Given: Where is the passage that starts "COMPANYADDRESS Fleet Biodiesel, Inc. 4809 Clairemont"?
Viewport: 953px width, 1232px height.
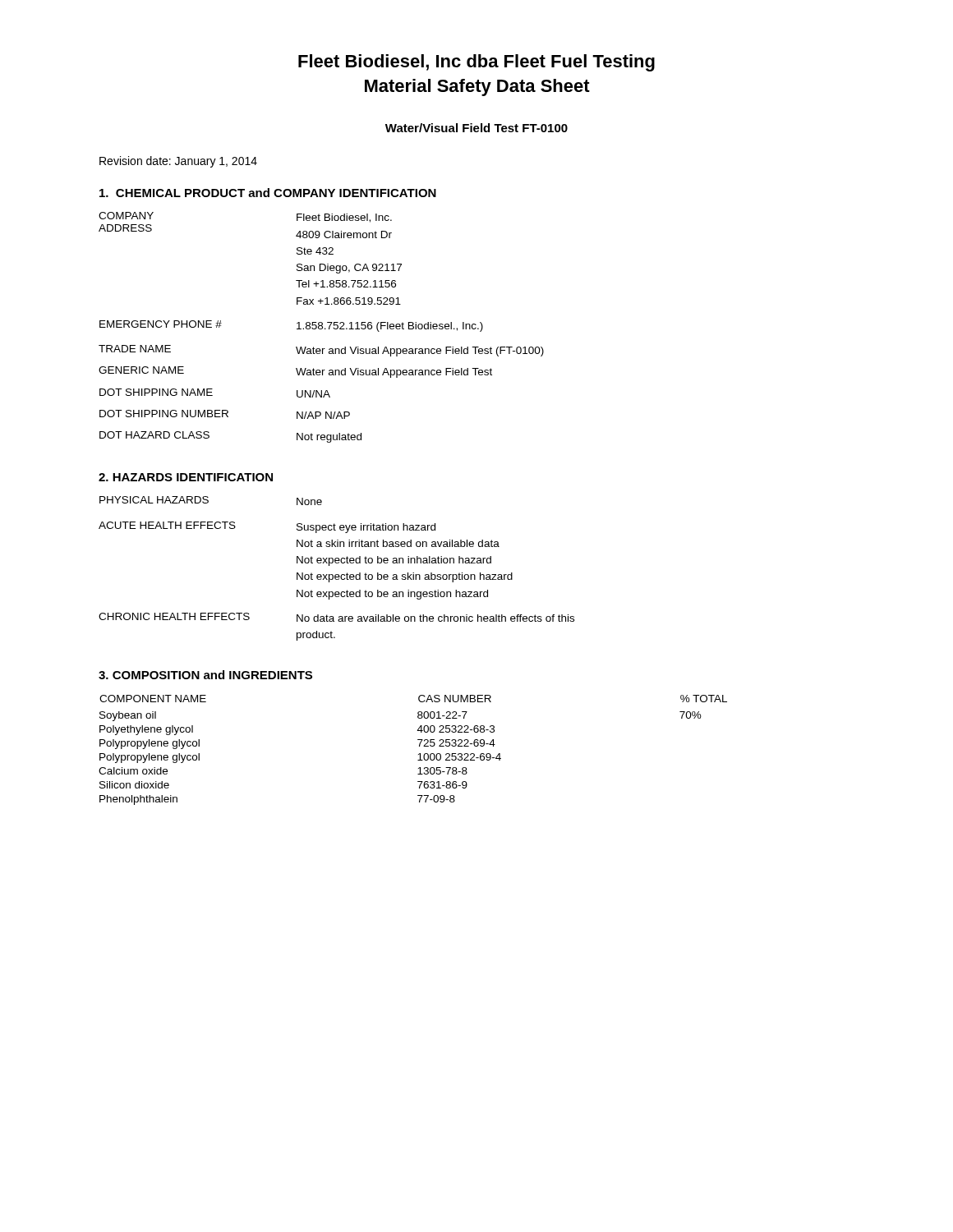Looking at the screenshot, I should 120,217.
